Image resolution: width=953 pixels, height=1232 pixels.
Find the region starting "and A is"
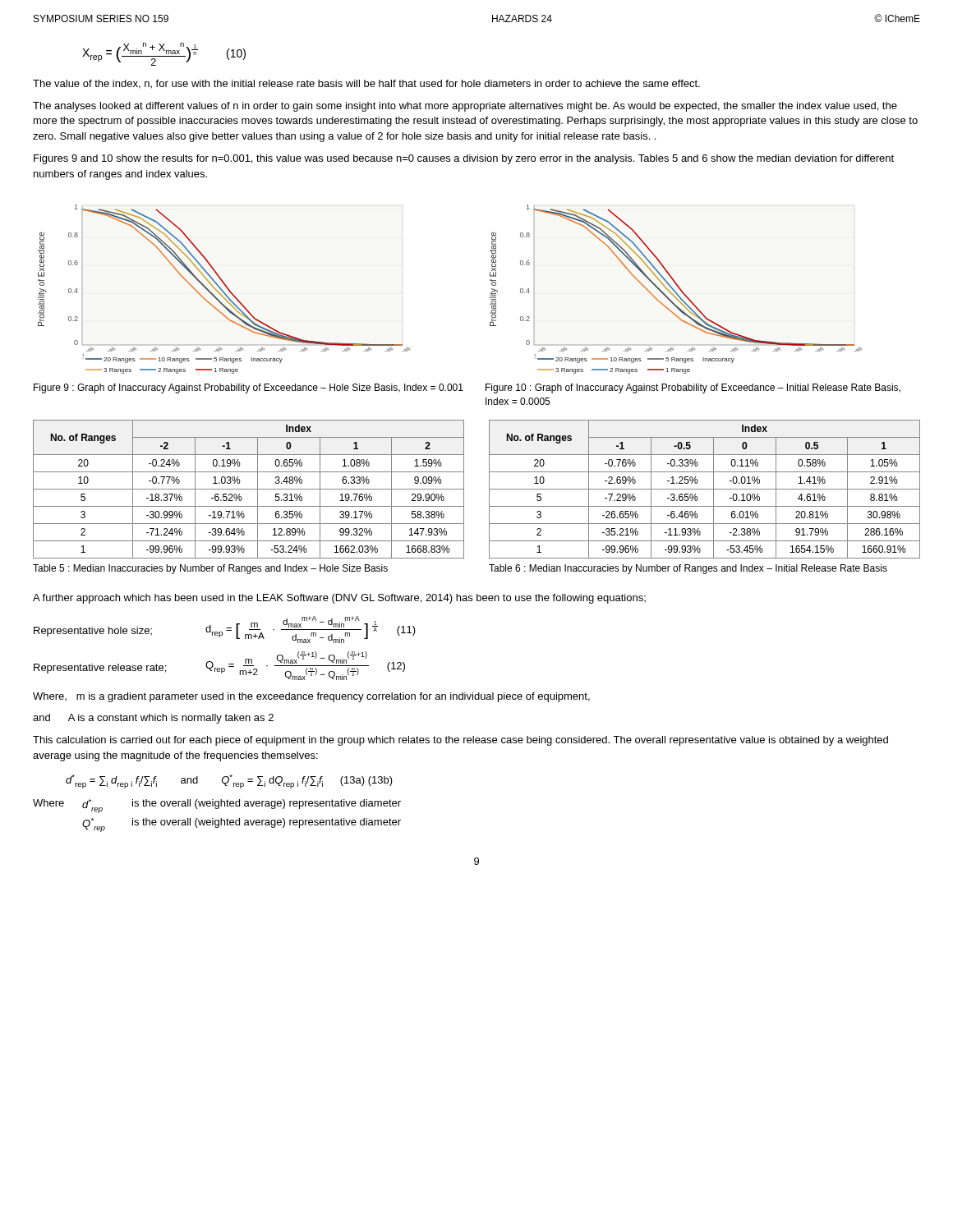153,718
